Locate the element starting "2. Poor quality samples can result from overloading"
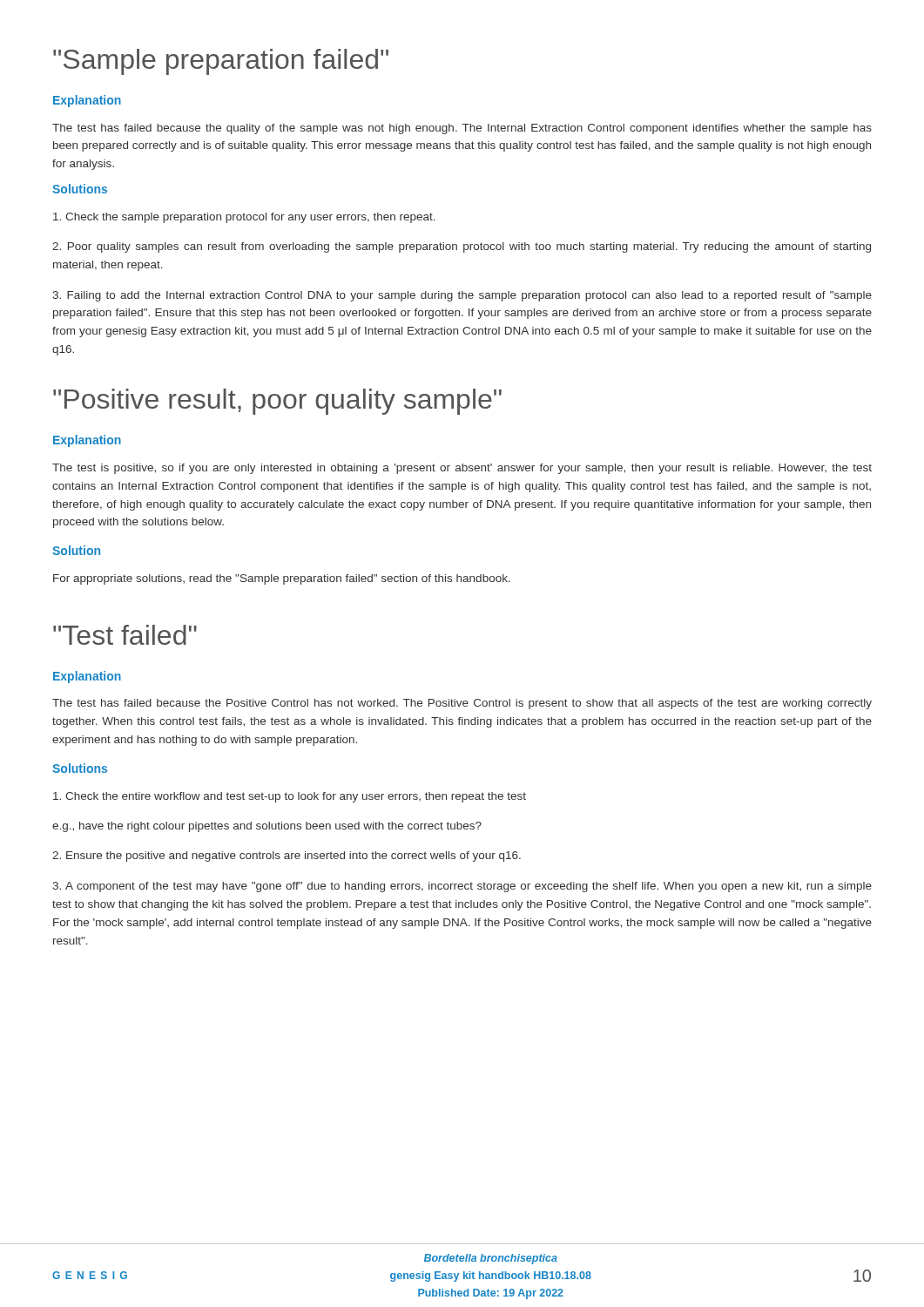 point(462,256)
